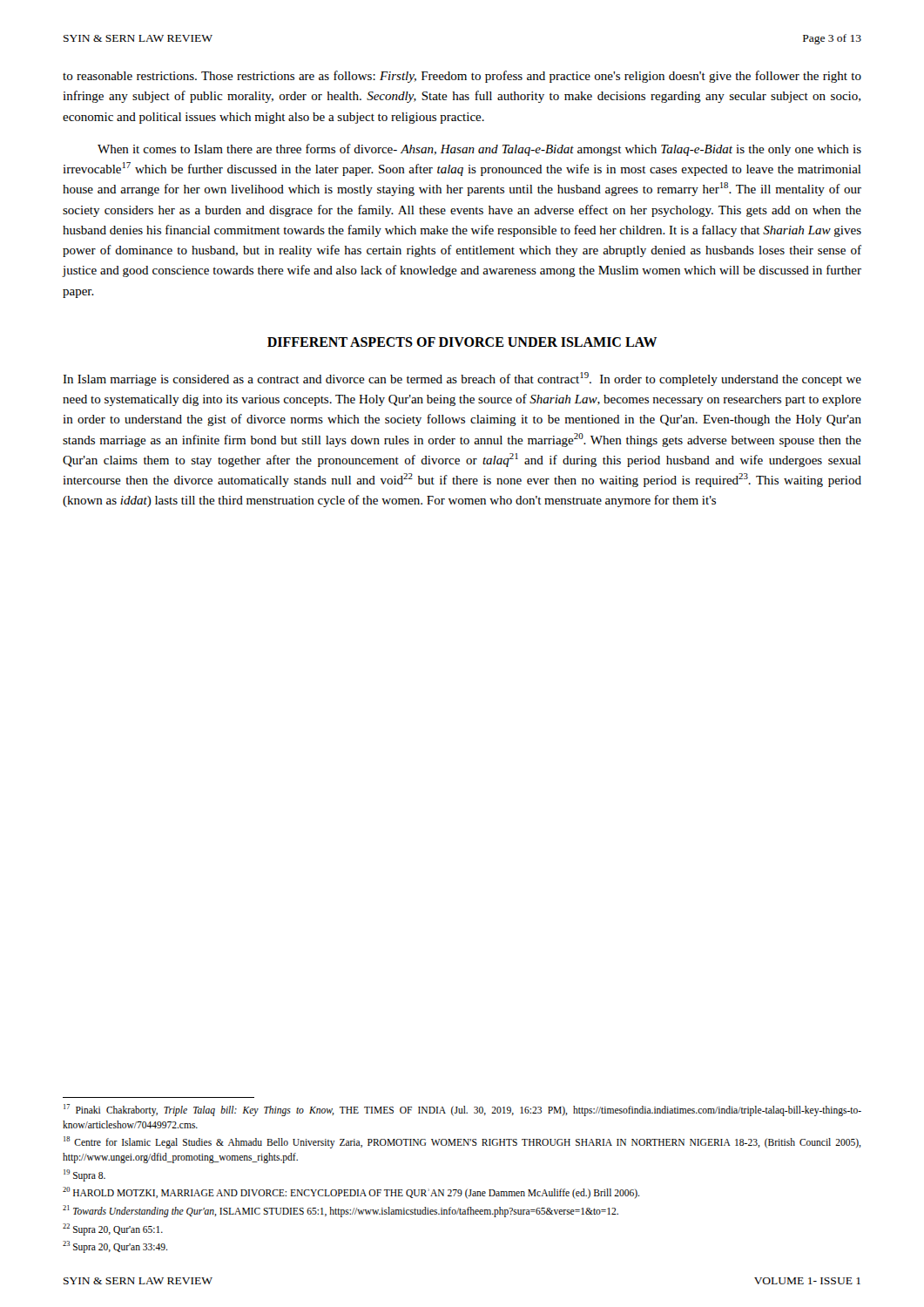This screenshot has height=1307, width=924.
Task: Locate the section header that opens with "DIFFERENT ASPECTS OF"
Action: coord(462,342)
